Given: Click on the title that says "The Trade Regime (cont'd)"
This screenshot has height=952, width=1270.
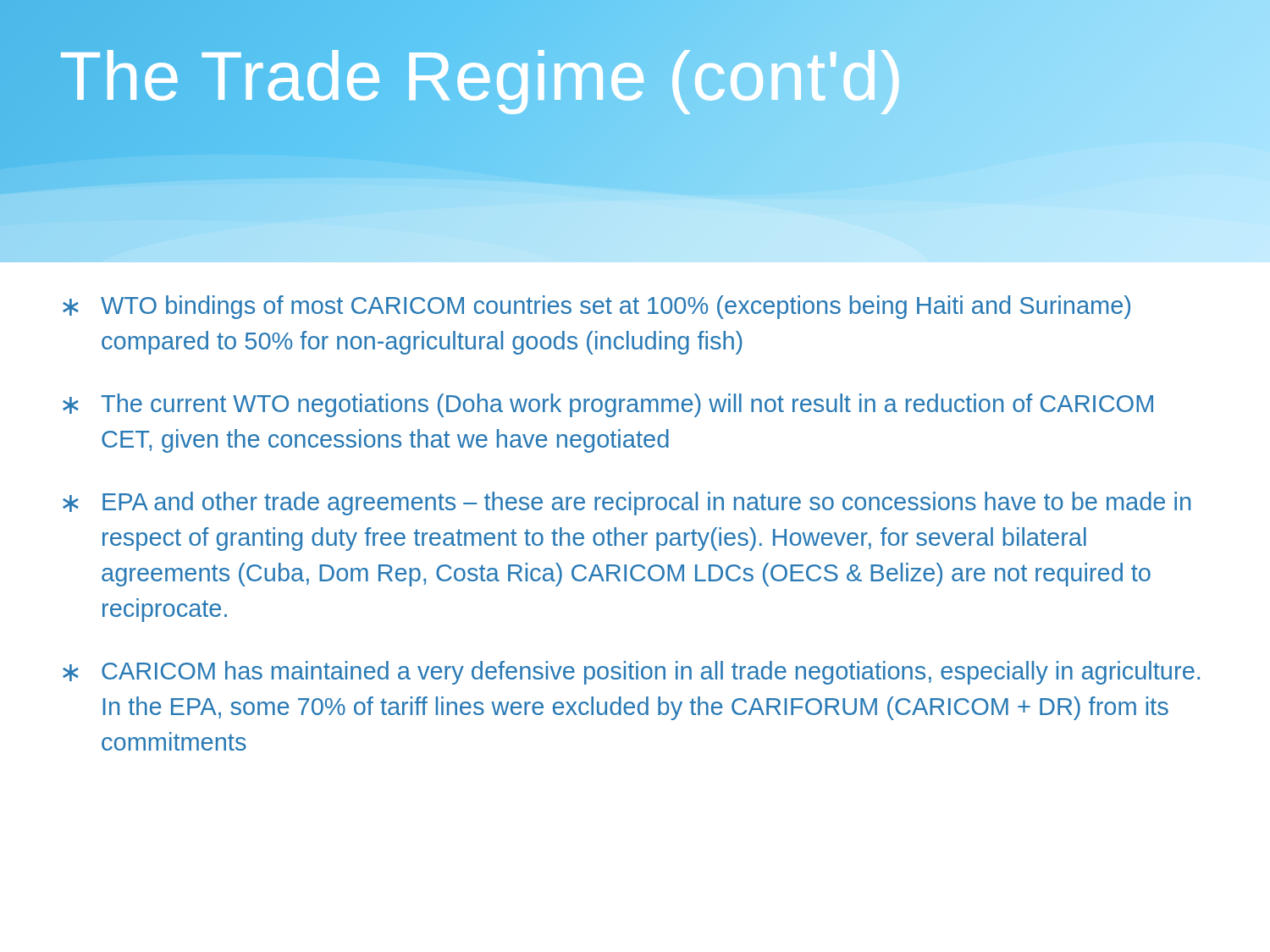Looking at the screenshot, I should pos(482,76).
